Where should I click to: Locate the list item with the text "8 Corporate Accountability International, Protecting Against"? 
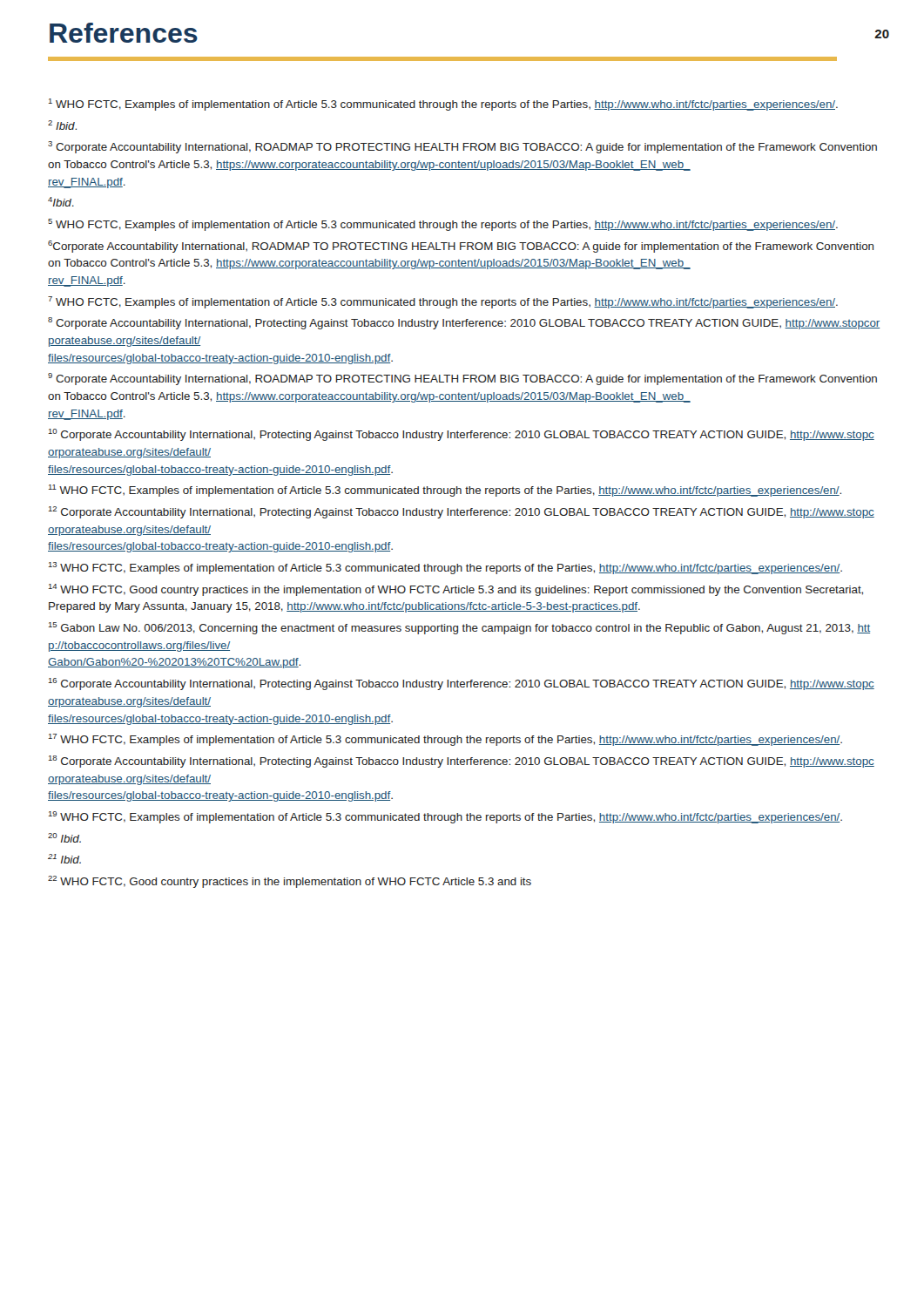[x=464, y=323]
